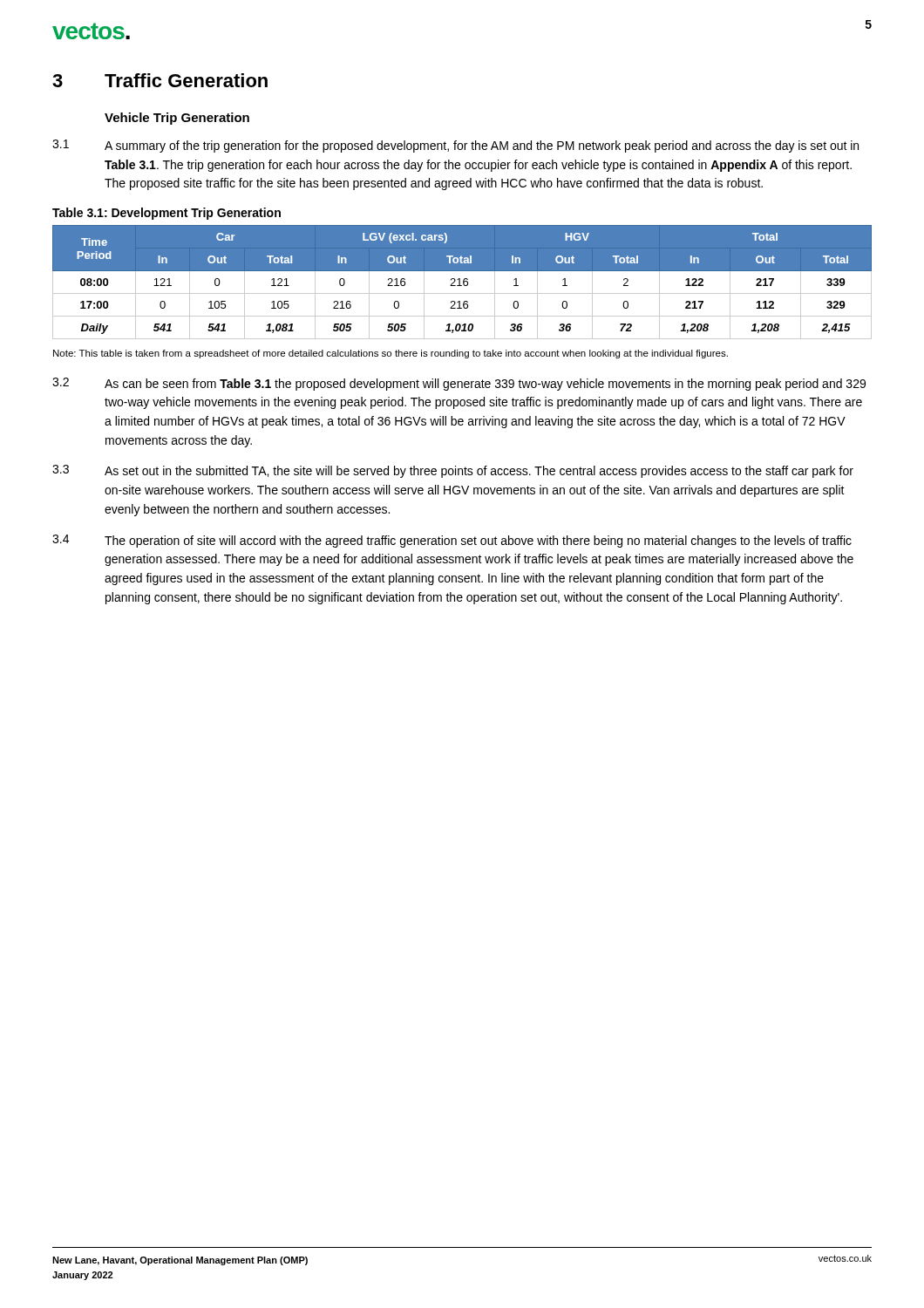The height and width of the screenshot is (1308, 924).
Task: Click where it says "3 Traffic Generation"
Action: [x=160, y=81]
